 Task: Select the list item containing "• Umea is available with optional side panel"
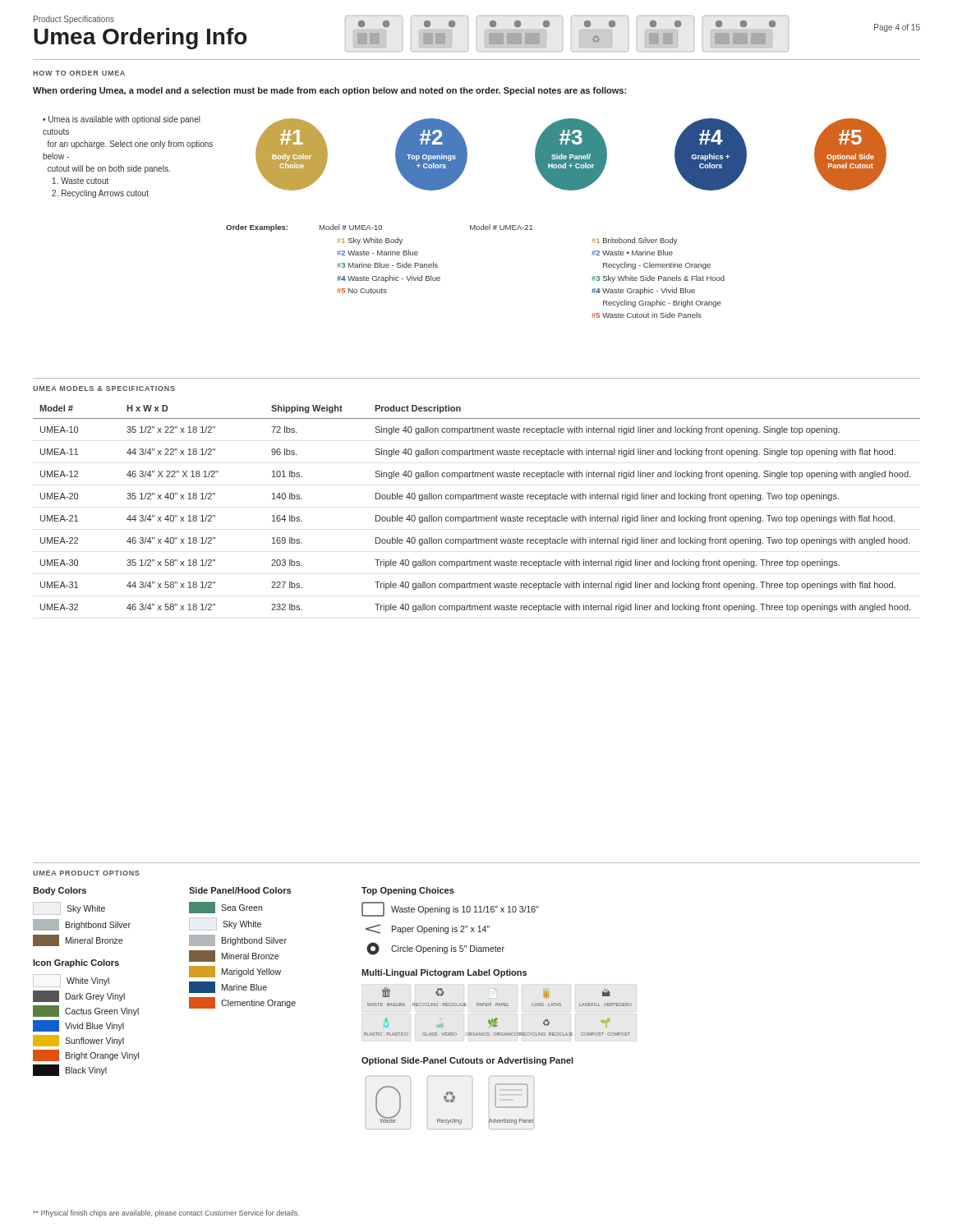click(x=128, y=156)
